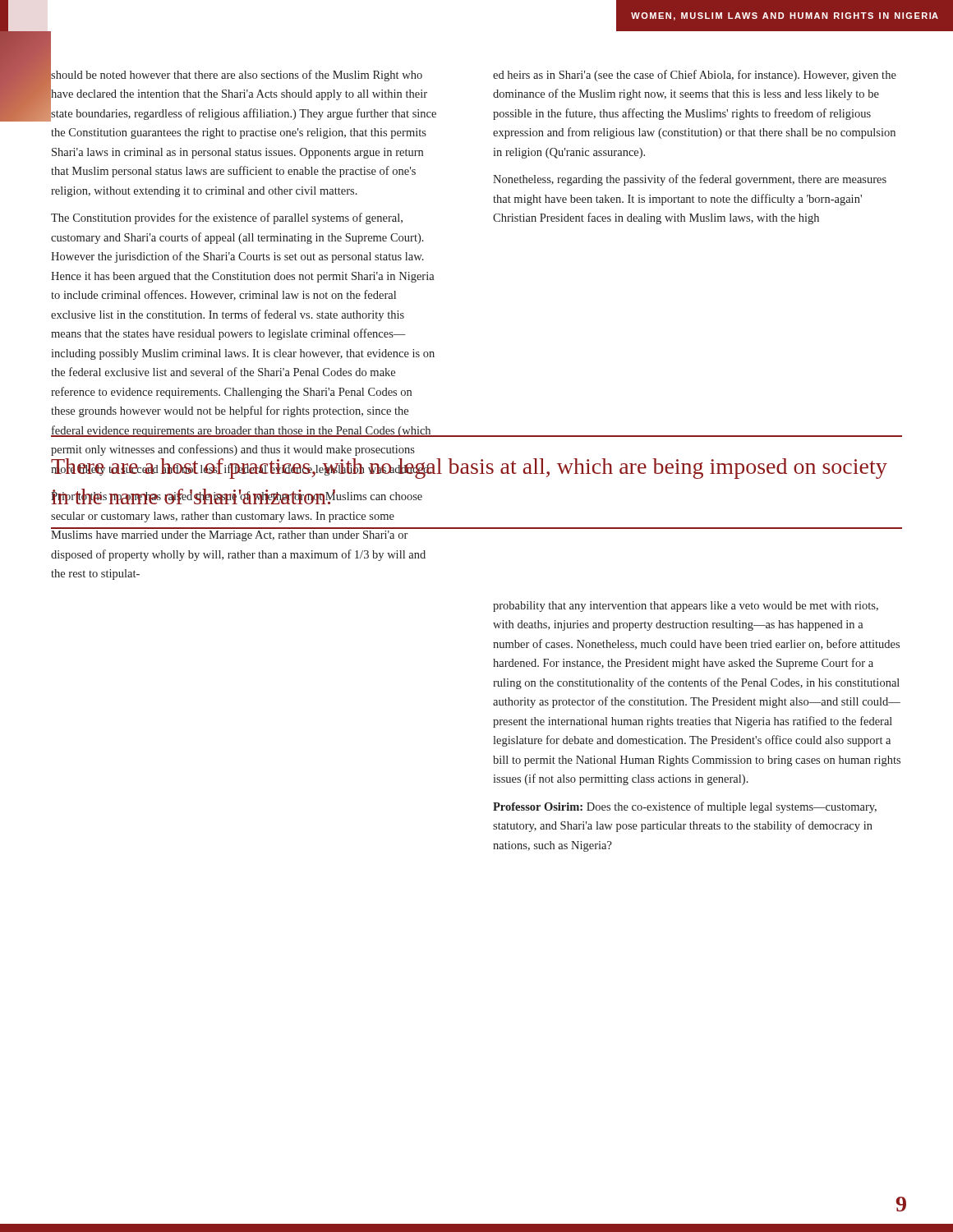Select the text block starting "ed heirs as in Shari'a"

(x=698, y=147)
